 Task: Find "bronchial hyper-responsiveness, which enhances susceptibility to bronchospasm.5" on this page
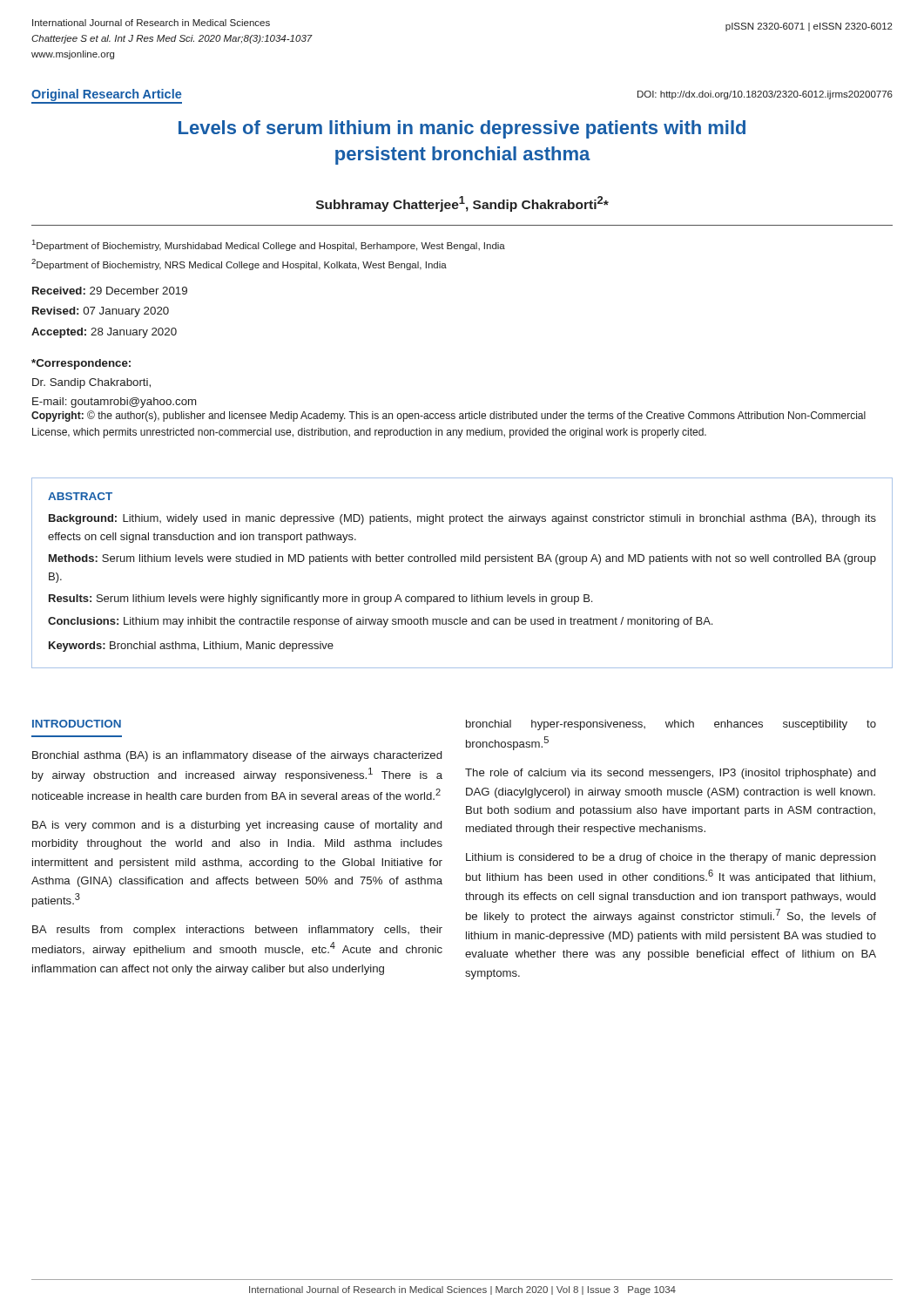(671, 734)
